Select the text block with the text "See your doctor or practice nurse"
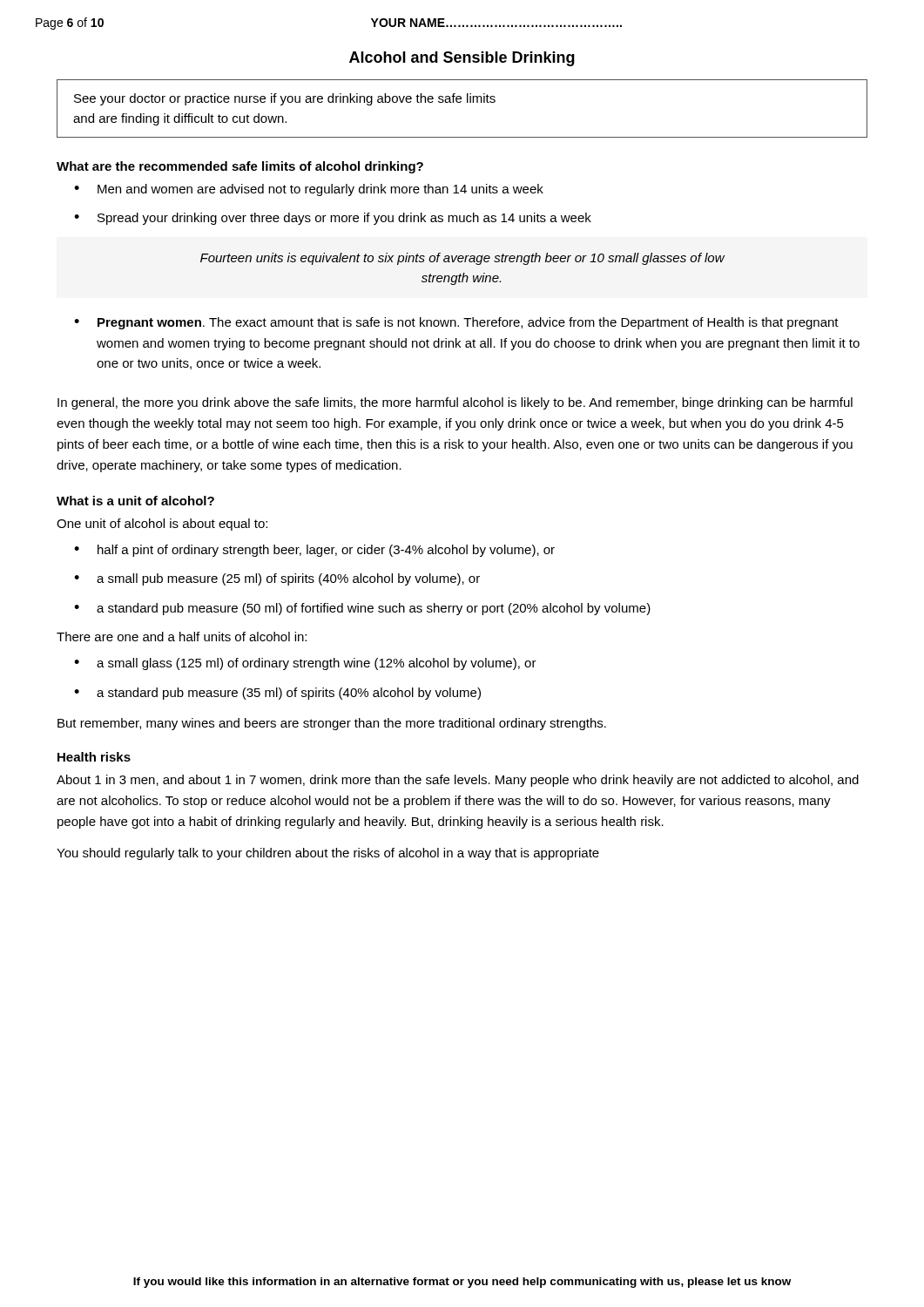924x1307 pixels. [x=284, y=108]
